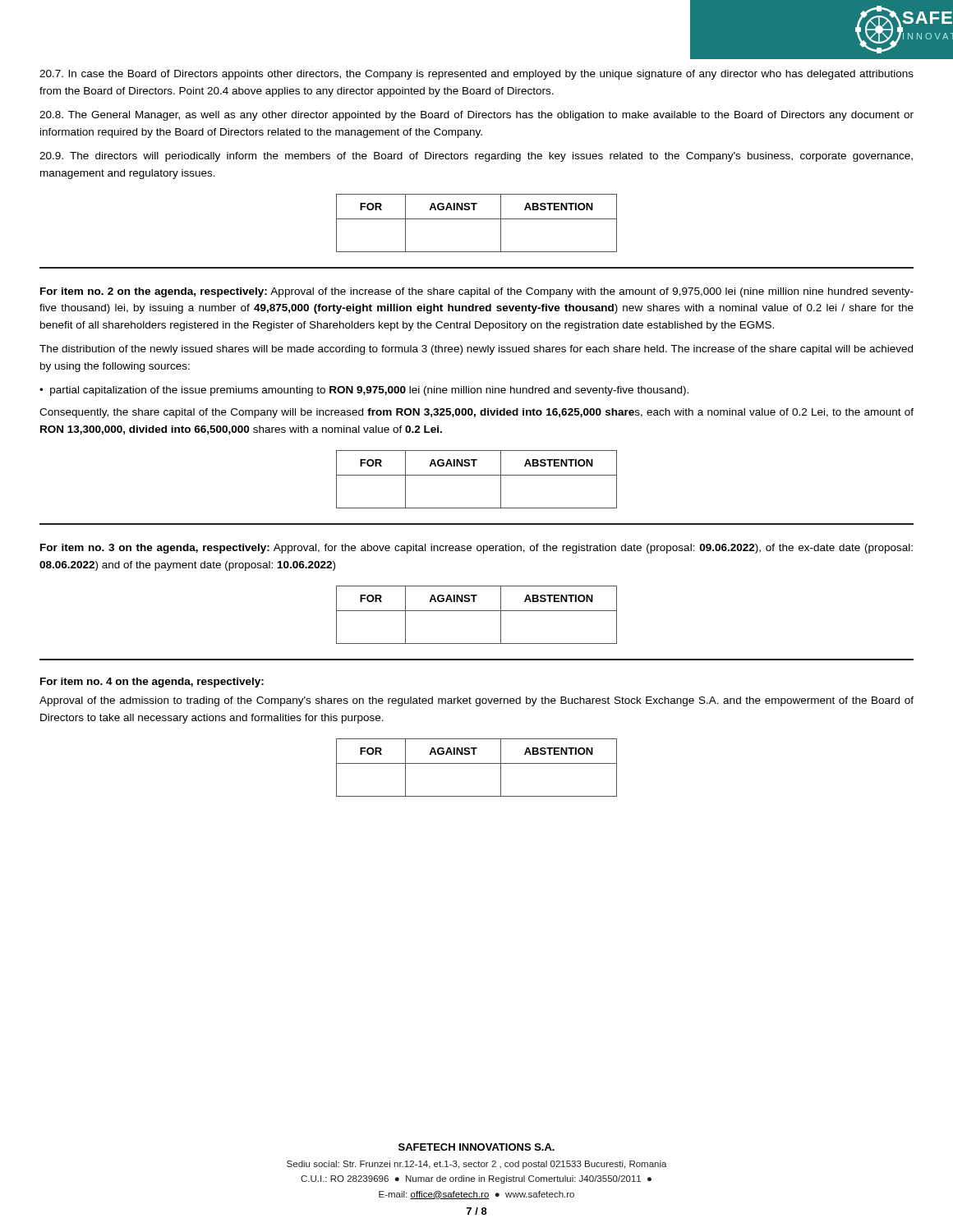Viewport: 953px width, 1232px height.
Task: Locate the element starting "Approval of the admission to trading of the"
Action: coord(476,709)
